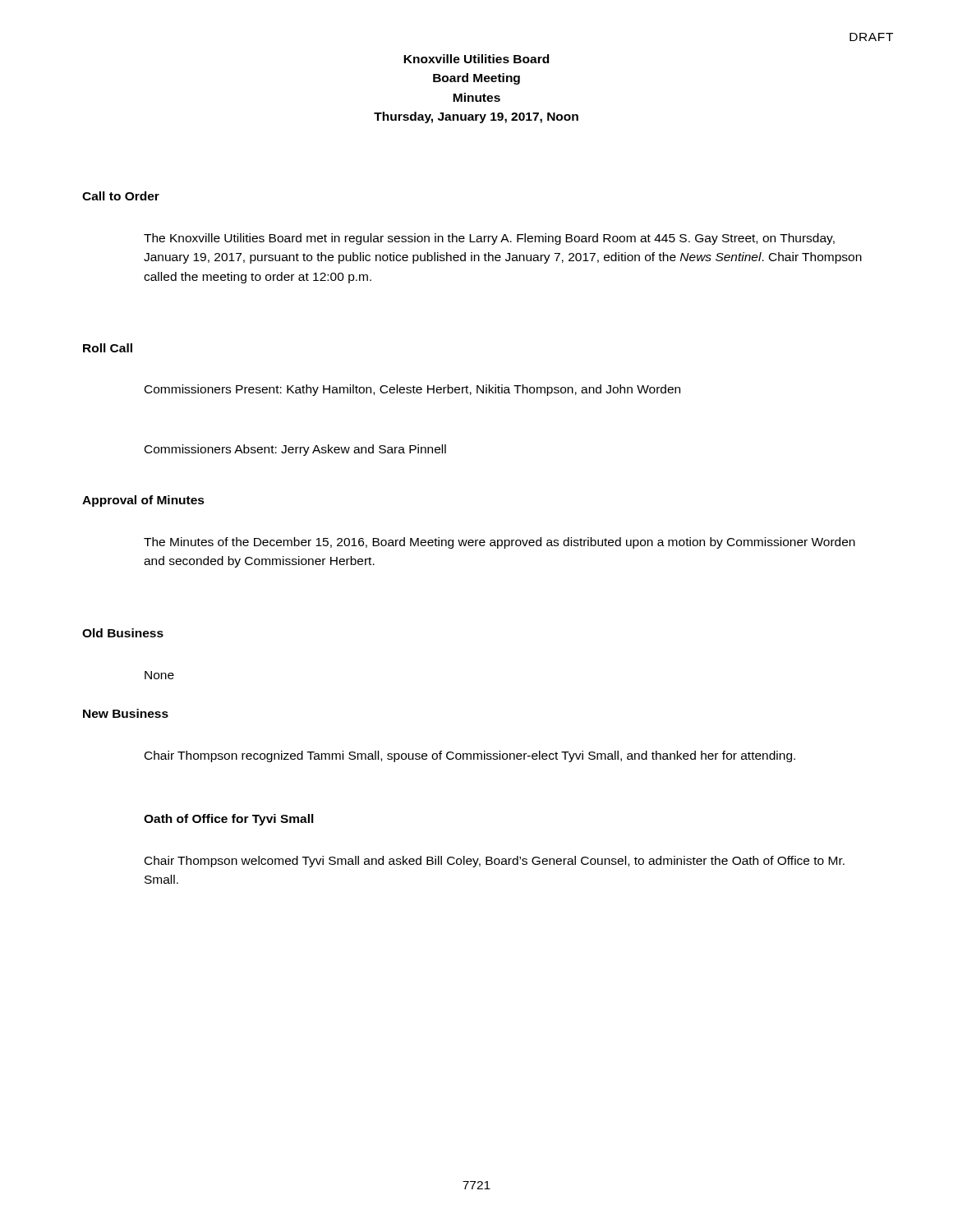The width and height of the screenshot is (953, 1232).
Task: Point to the block starting "Chair Thompson recognized Tammi Small, spouse"
Action: click(x=507, y=755)
